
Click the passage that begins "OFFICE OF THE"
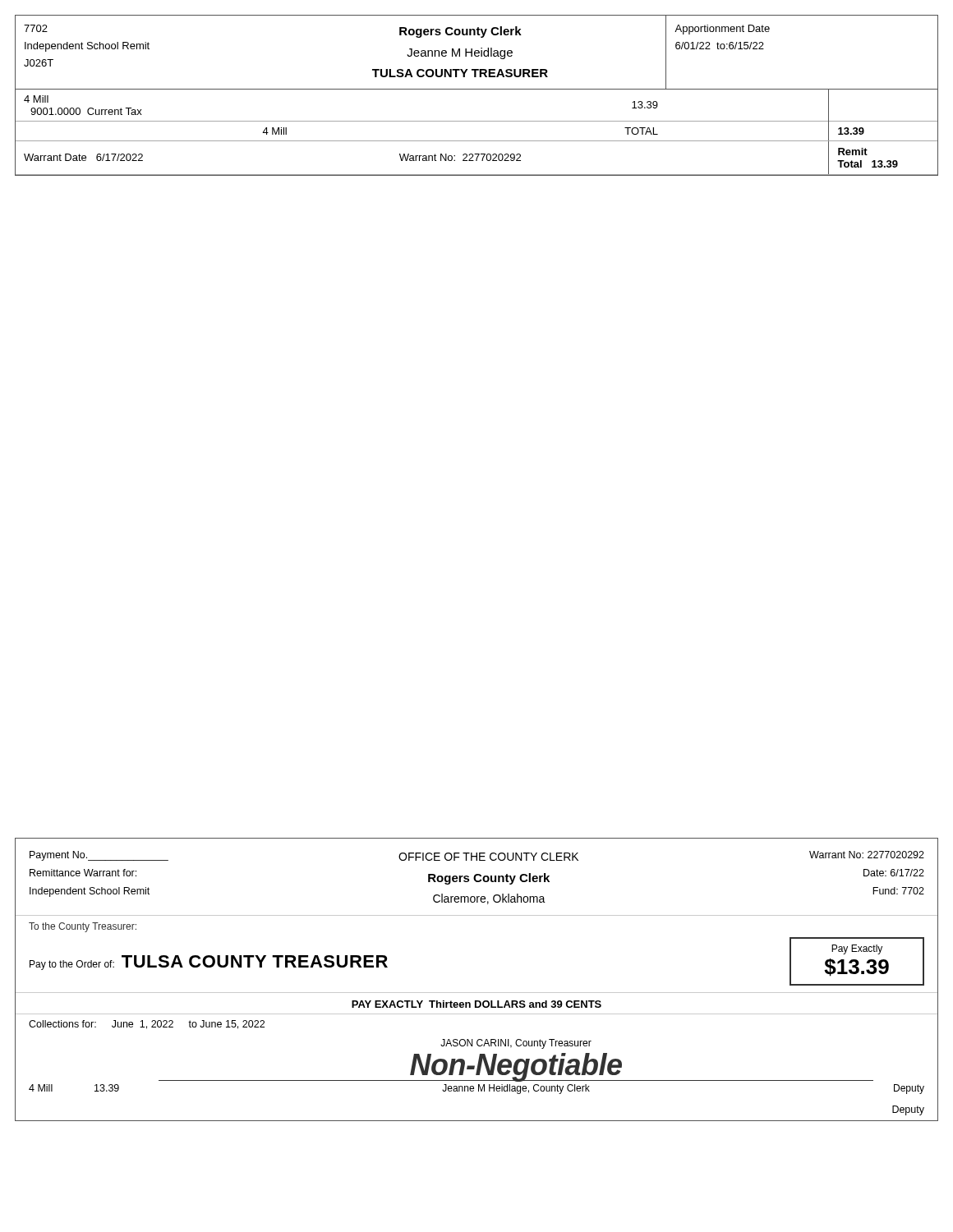489,877
